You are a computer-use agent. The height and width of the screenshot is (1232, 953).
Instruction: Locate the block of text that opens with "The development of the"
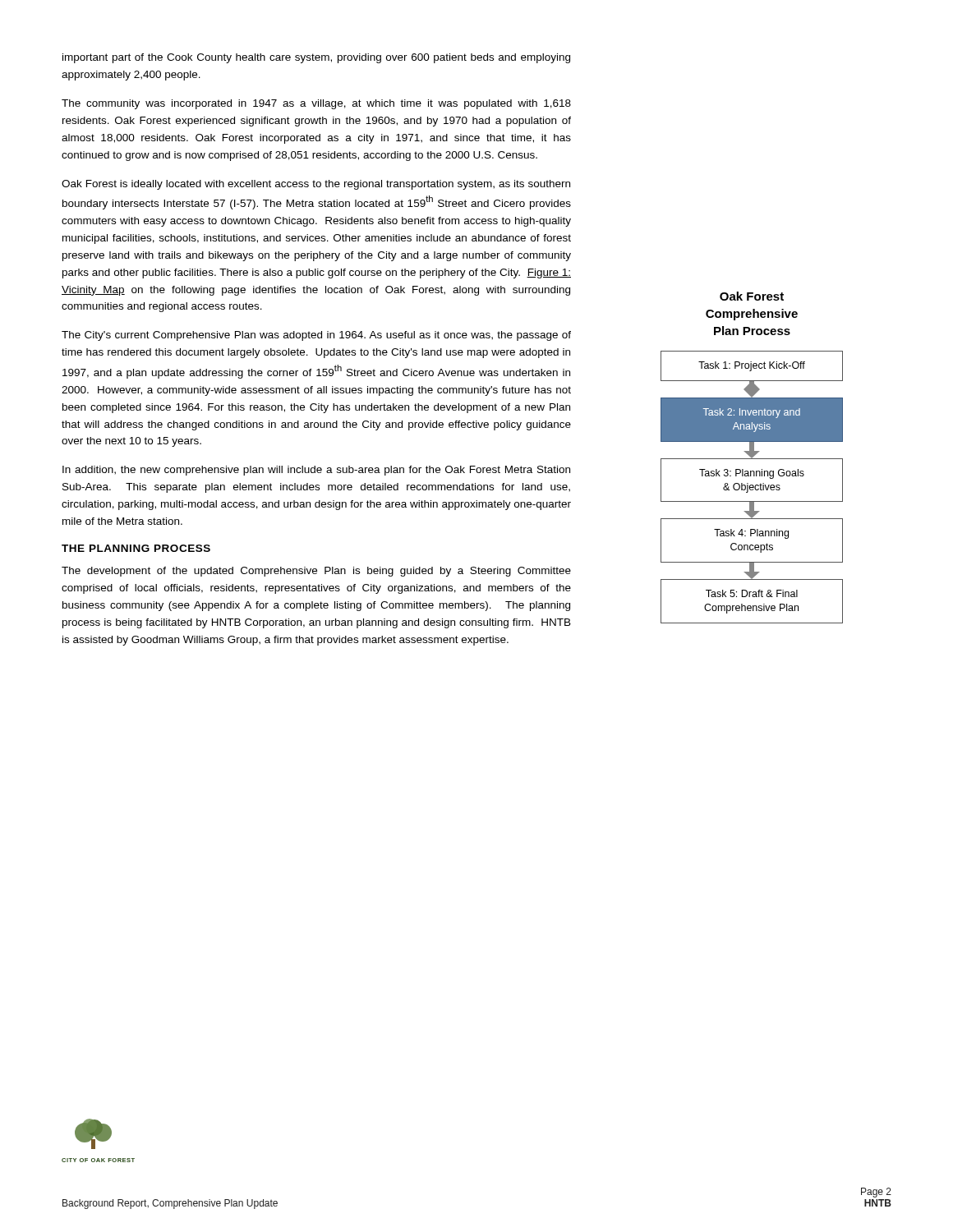coord(316,605)
